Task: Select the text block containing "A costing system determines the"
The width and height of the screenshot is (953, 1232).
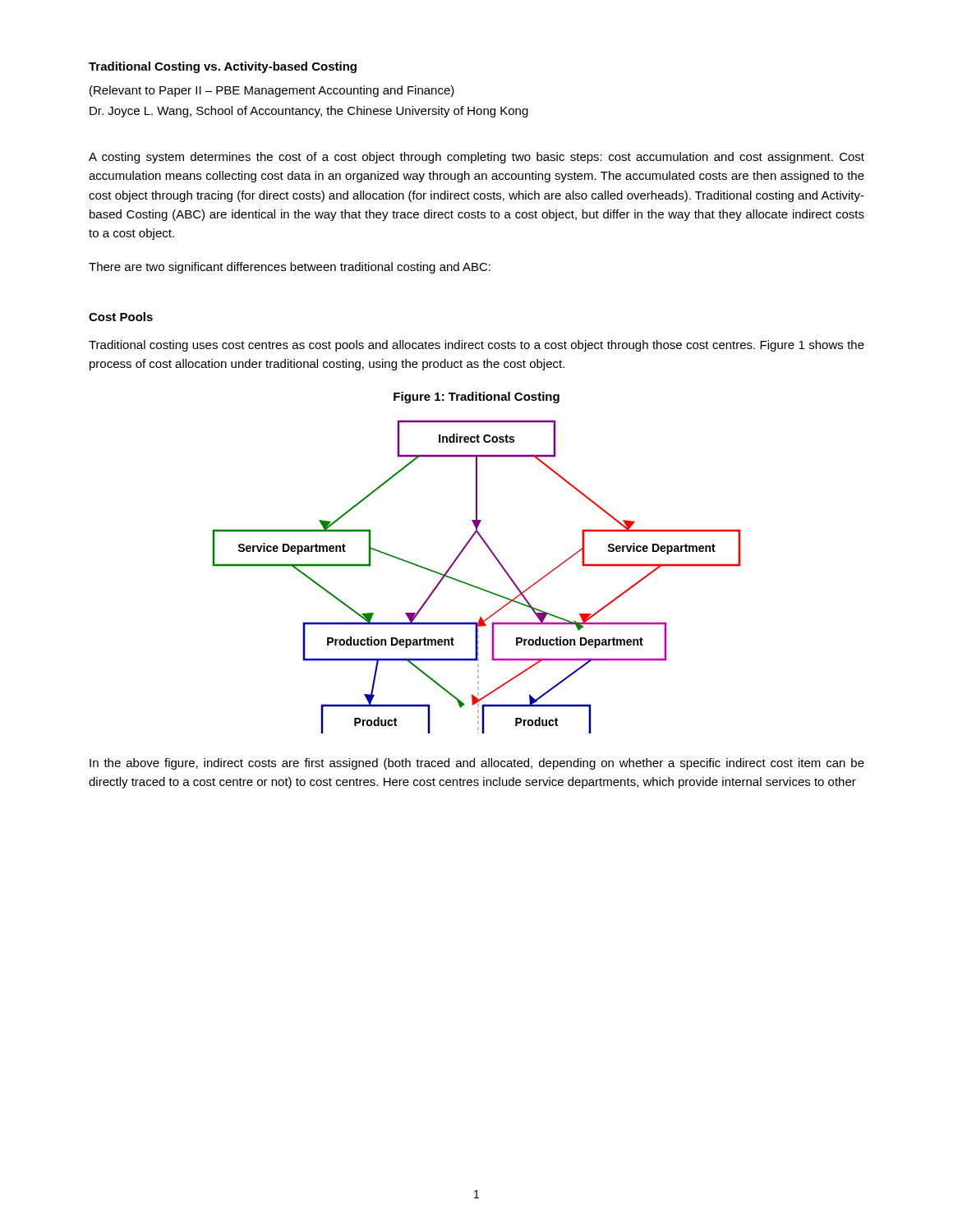Action: tap(476, 195)
